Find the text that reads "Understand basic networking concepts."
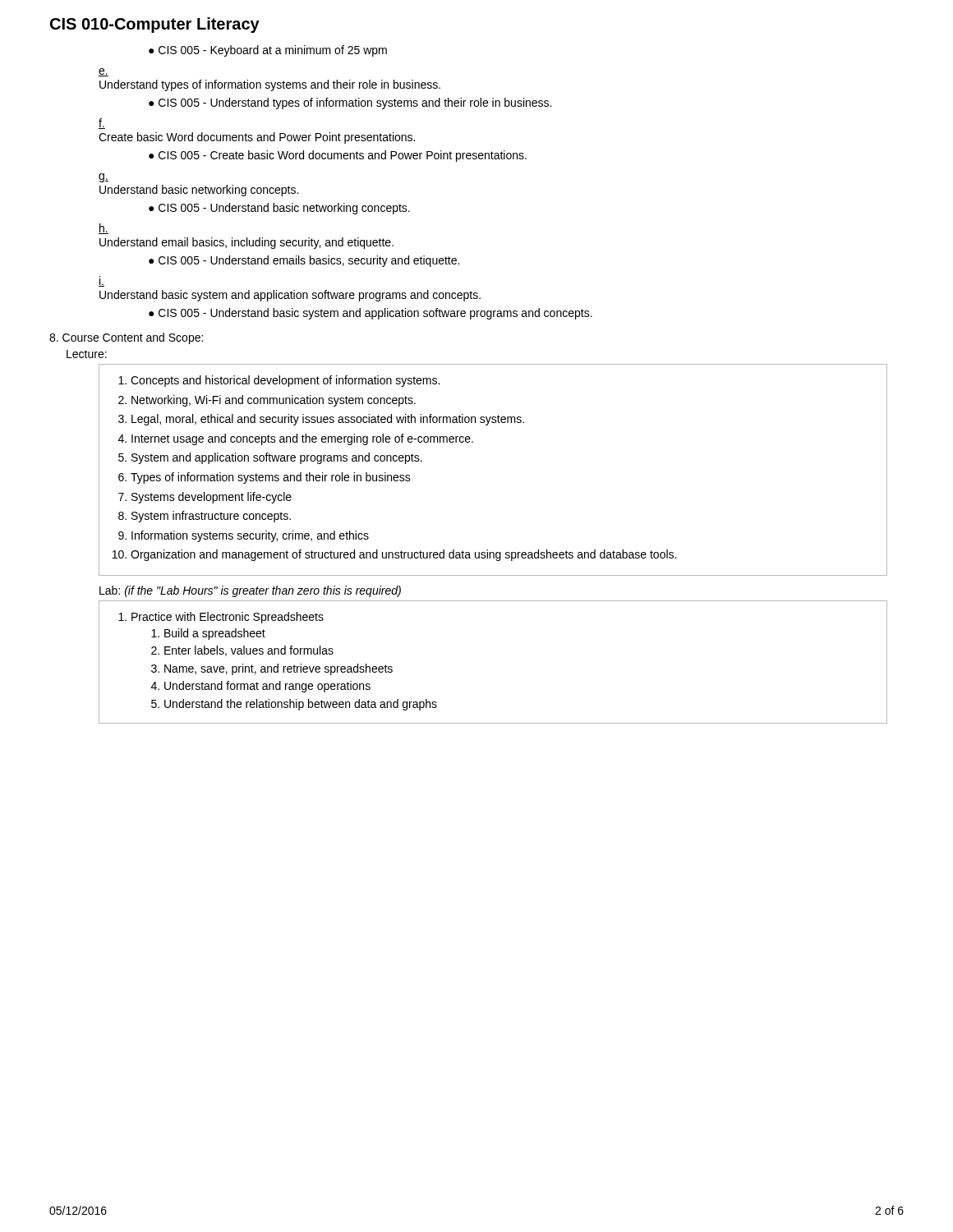The image size is (953, 1232). [x=199, y=190]
